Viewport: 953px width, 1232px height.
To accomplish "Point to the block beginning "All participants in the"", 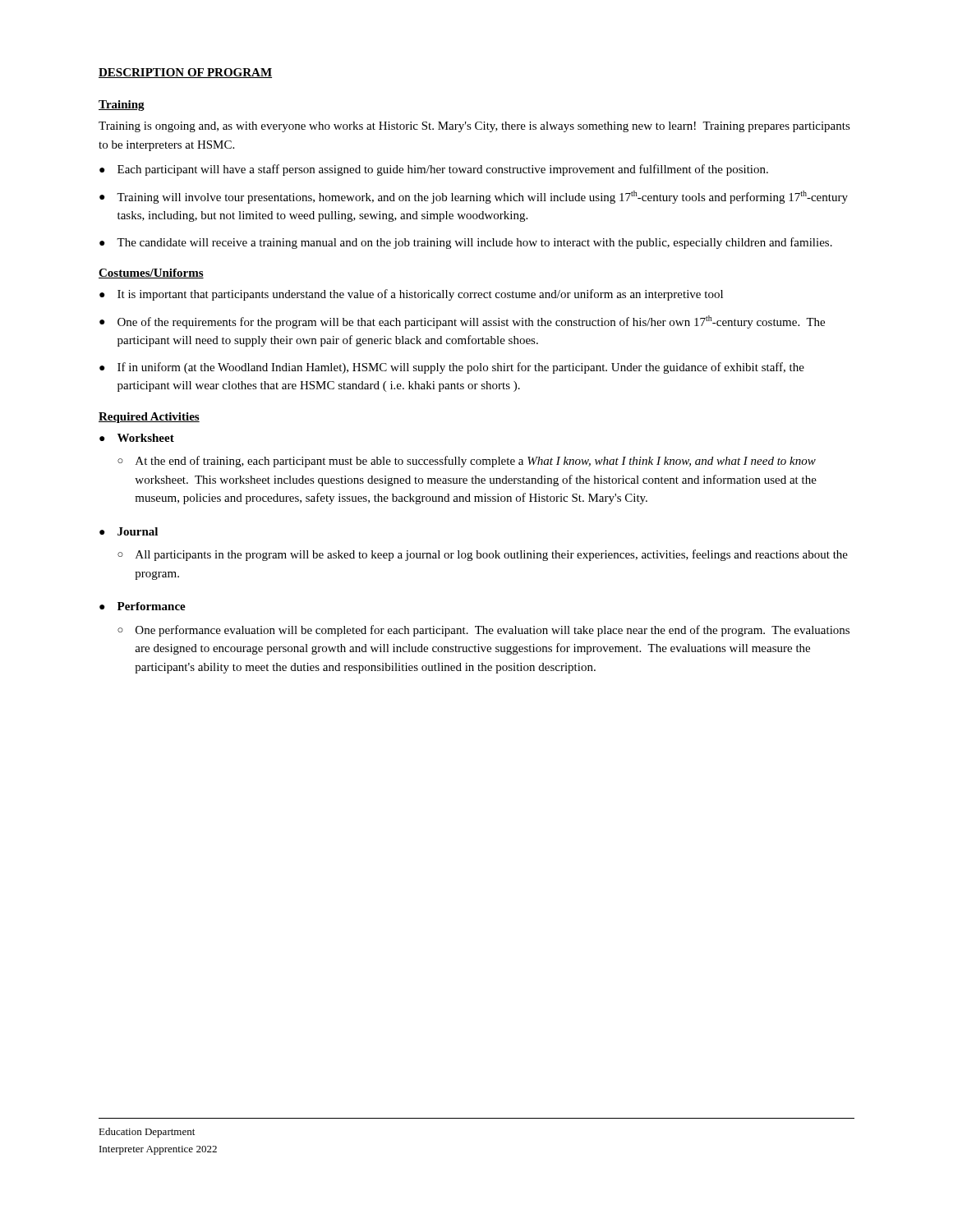I will coord(495,564).
